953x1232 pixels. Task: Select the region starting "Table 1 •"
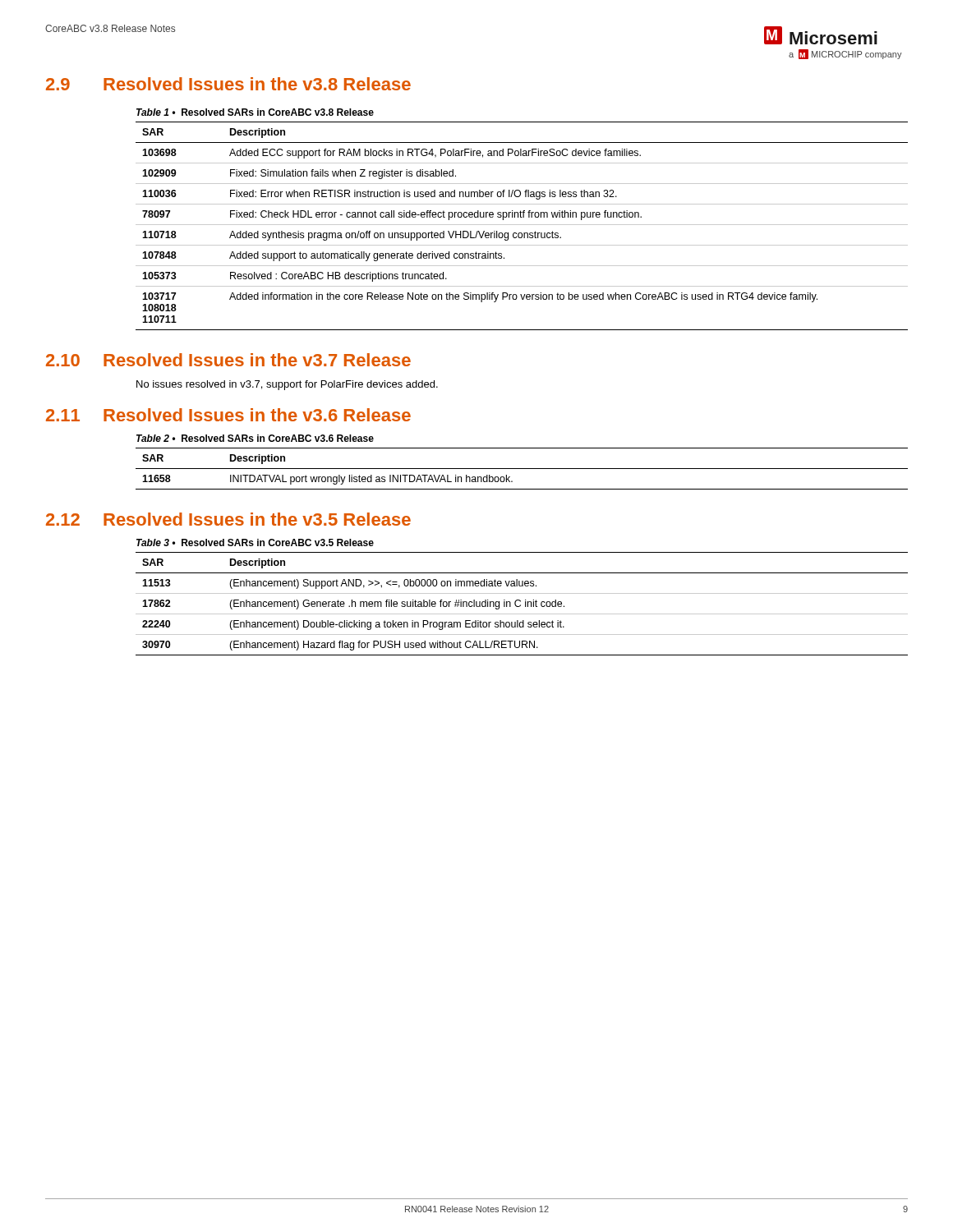[x=255, y=113]
